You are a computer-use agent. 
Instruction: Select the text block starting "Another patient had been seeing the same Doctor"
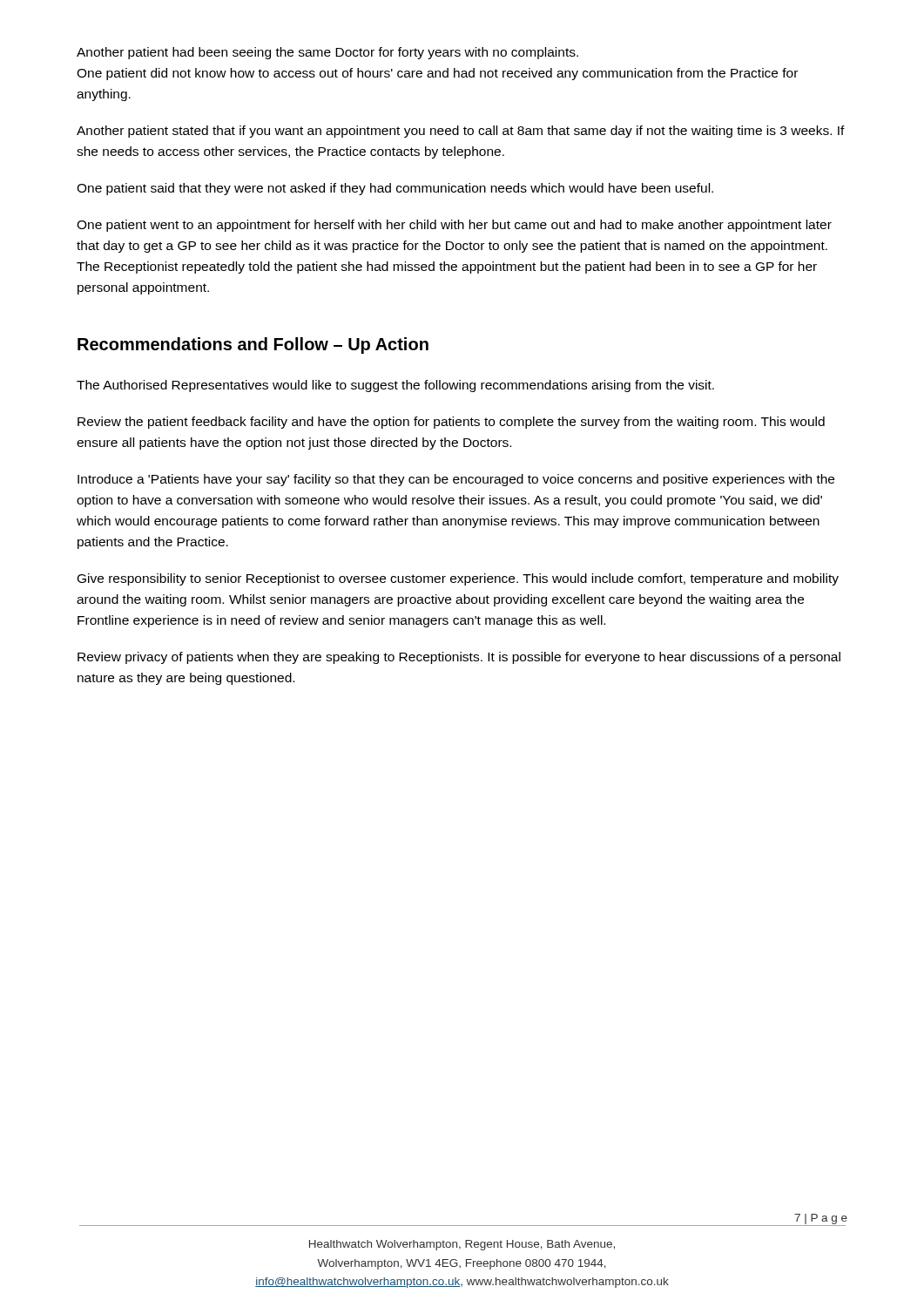[437, 73]
